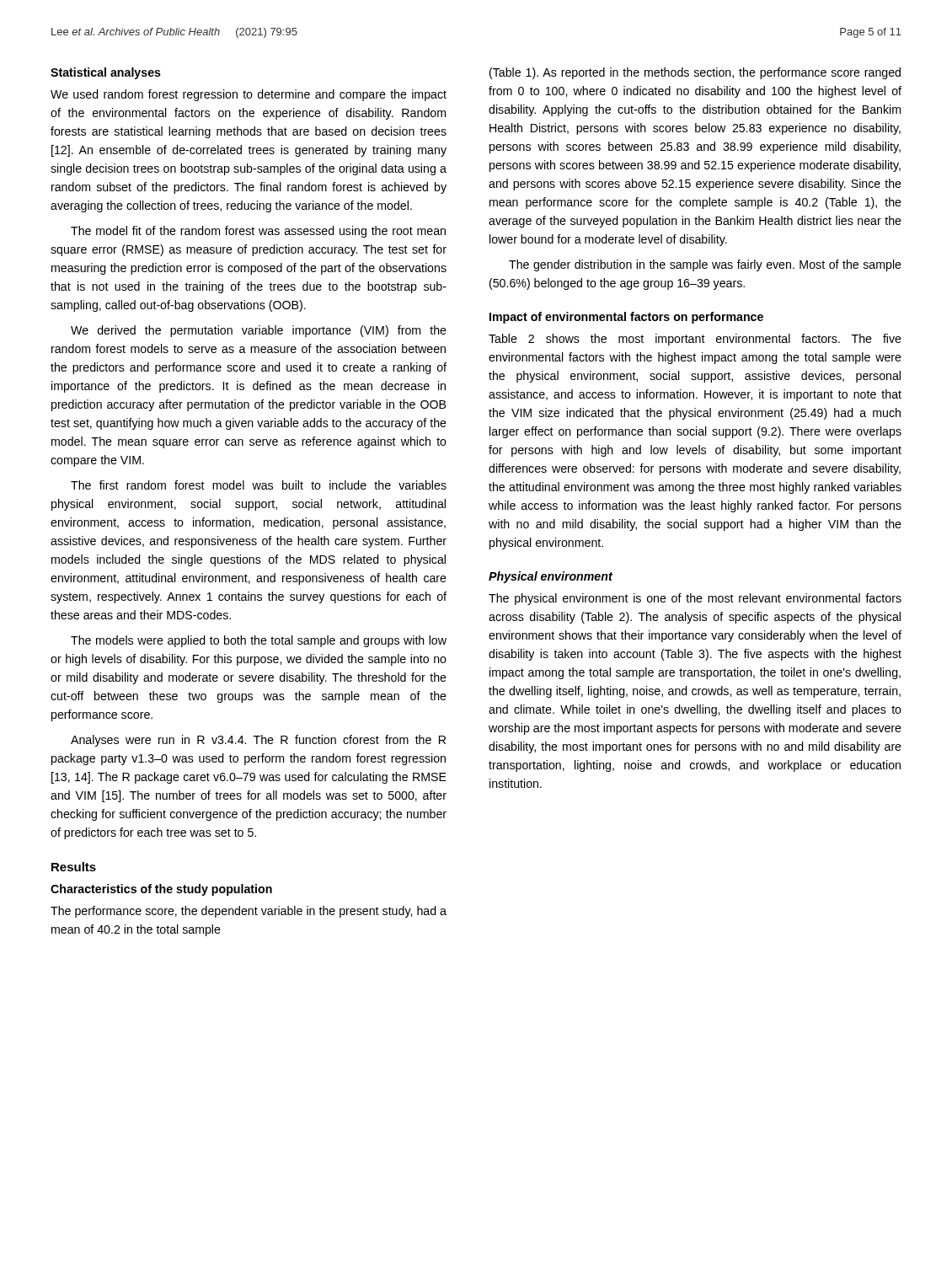Find the text starting "(Table 1). As reported"
Image resolution: width=952 pixels, height=1264 pixels.
coord(695,156)
